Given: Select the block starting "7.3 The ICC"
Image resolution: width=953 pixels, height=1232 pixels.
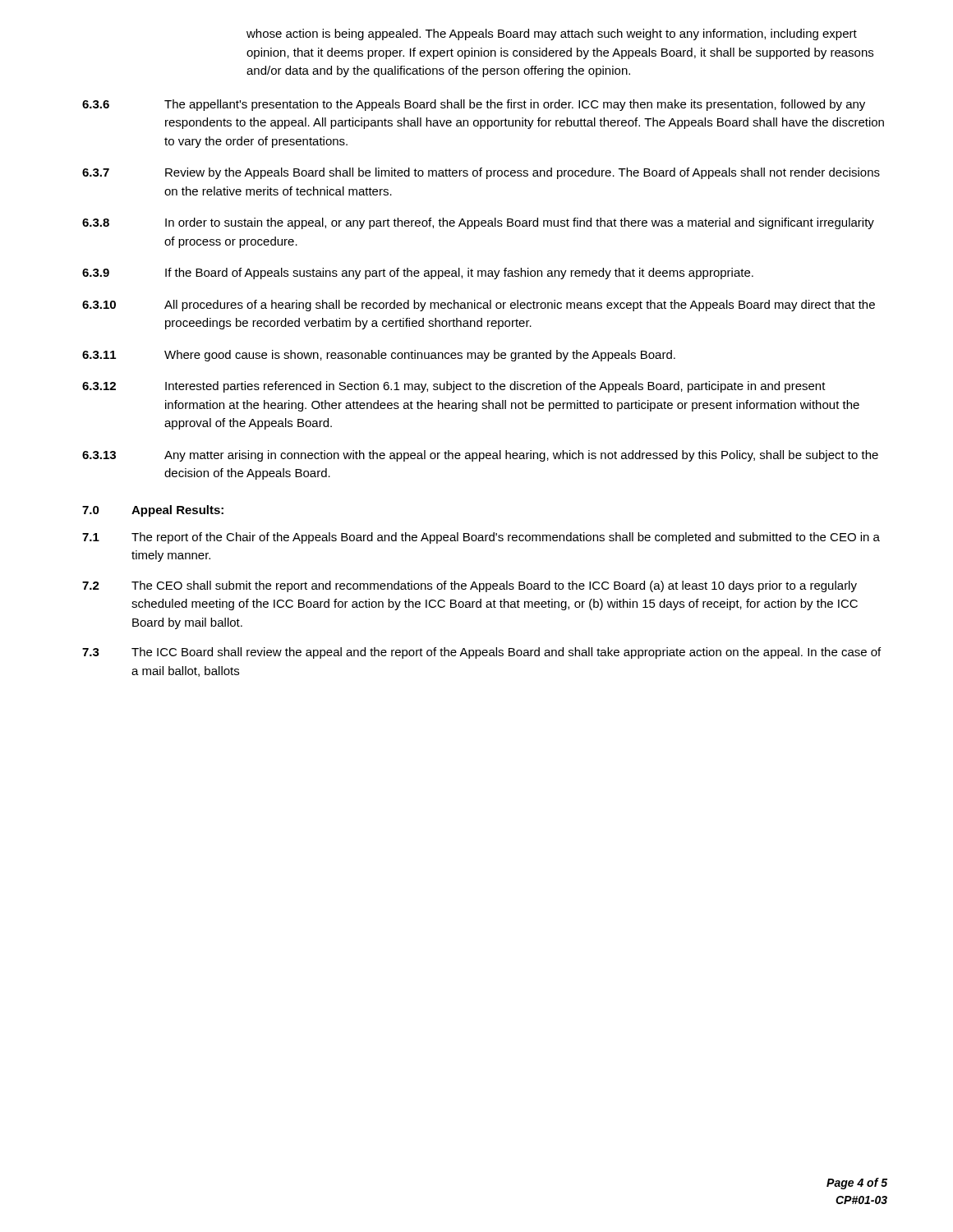Looking at the screenshot, I should [485, 662].
